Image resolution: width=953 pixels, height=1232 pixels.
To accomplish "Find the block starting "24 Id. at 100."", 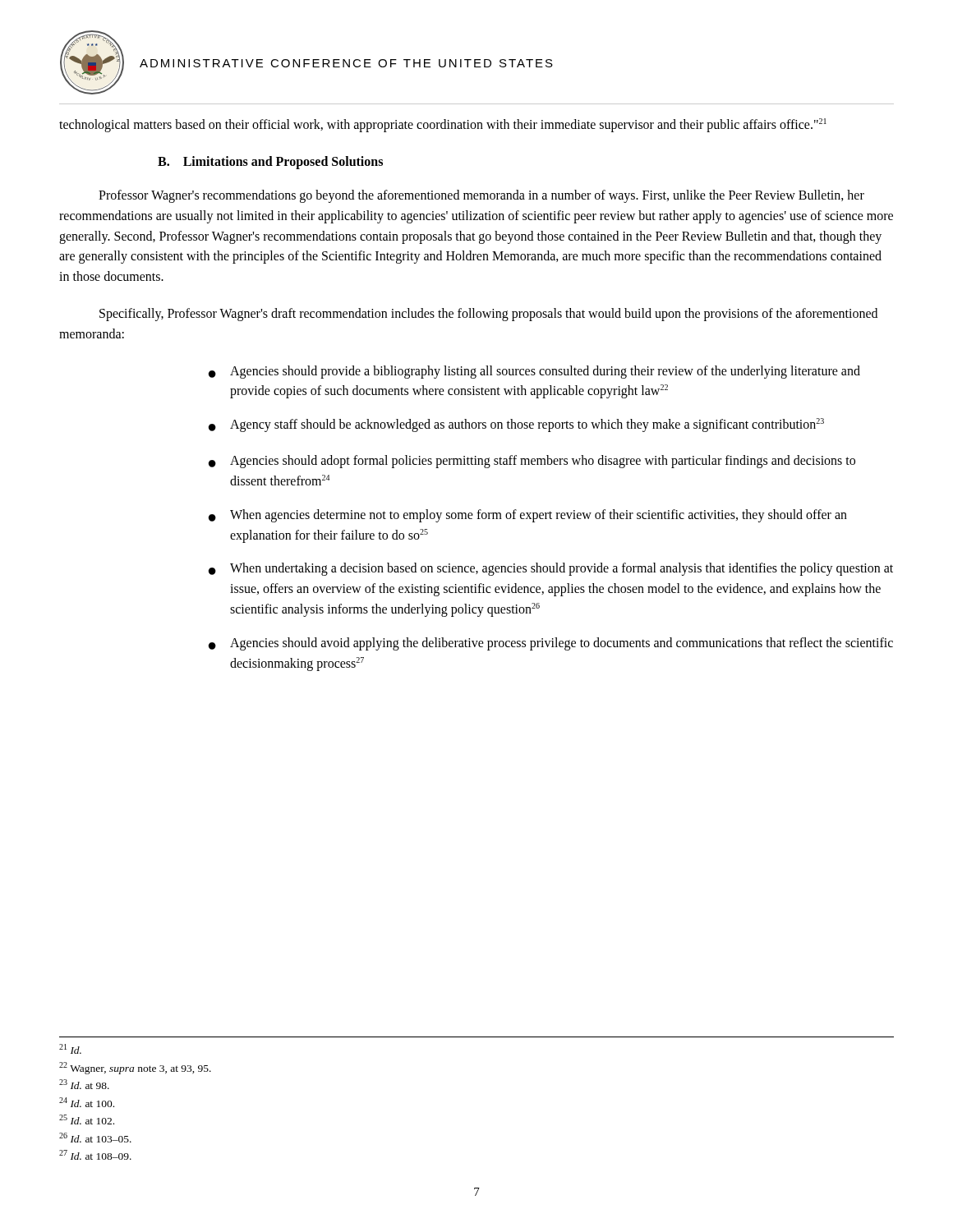I will pyautogui.click(x=87, y=1102).
